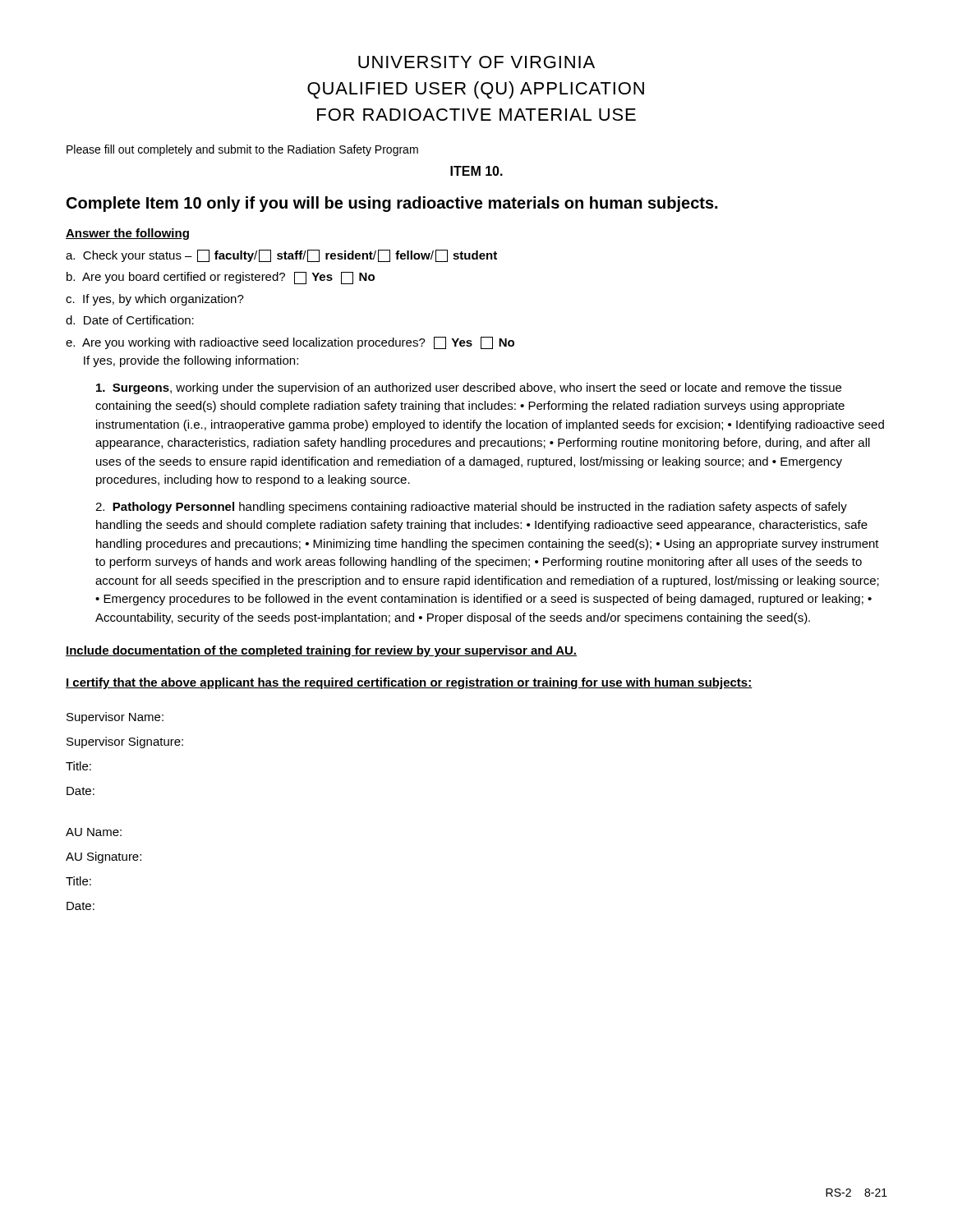The height and width of the screenshot is (1232, 953).
Task: Select the list item containing "a. Check your status"
Action: (x=281, y=255)
